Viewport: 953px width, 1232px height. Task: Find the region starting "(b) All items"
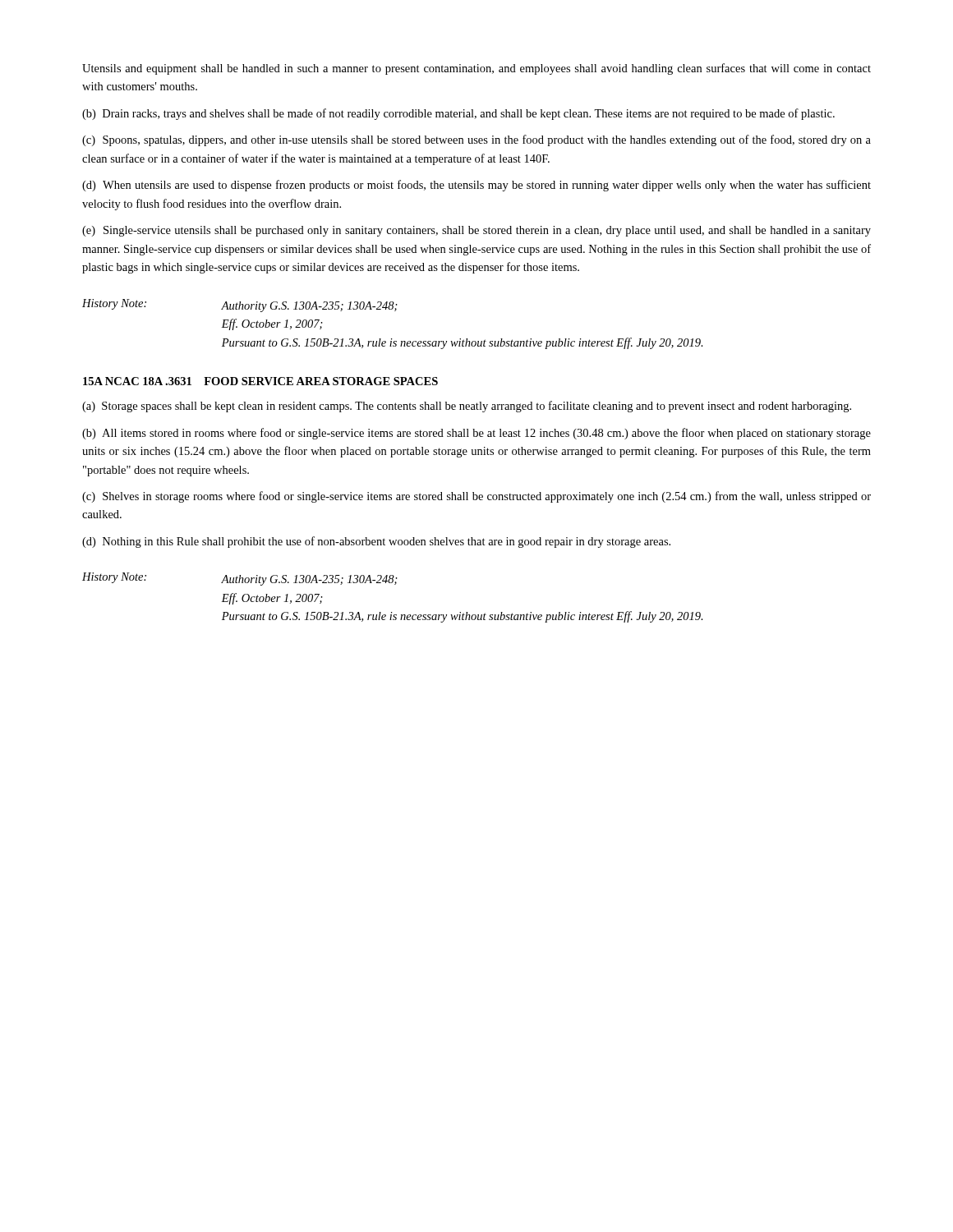476,451
